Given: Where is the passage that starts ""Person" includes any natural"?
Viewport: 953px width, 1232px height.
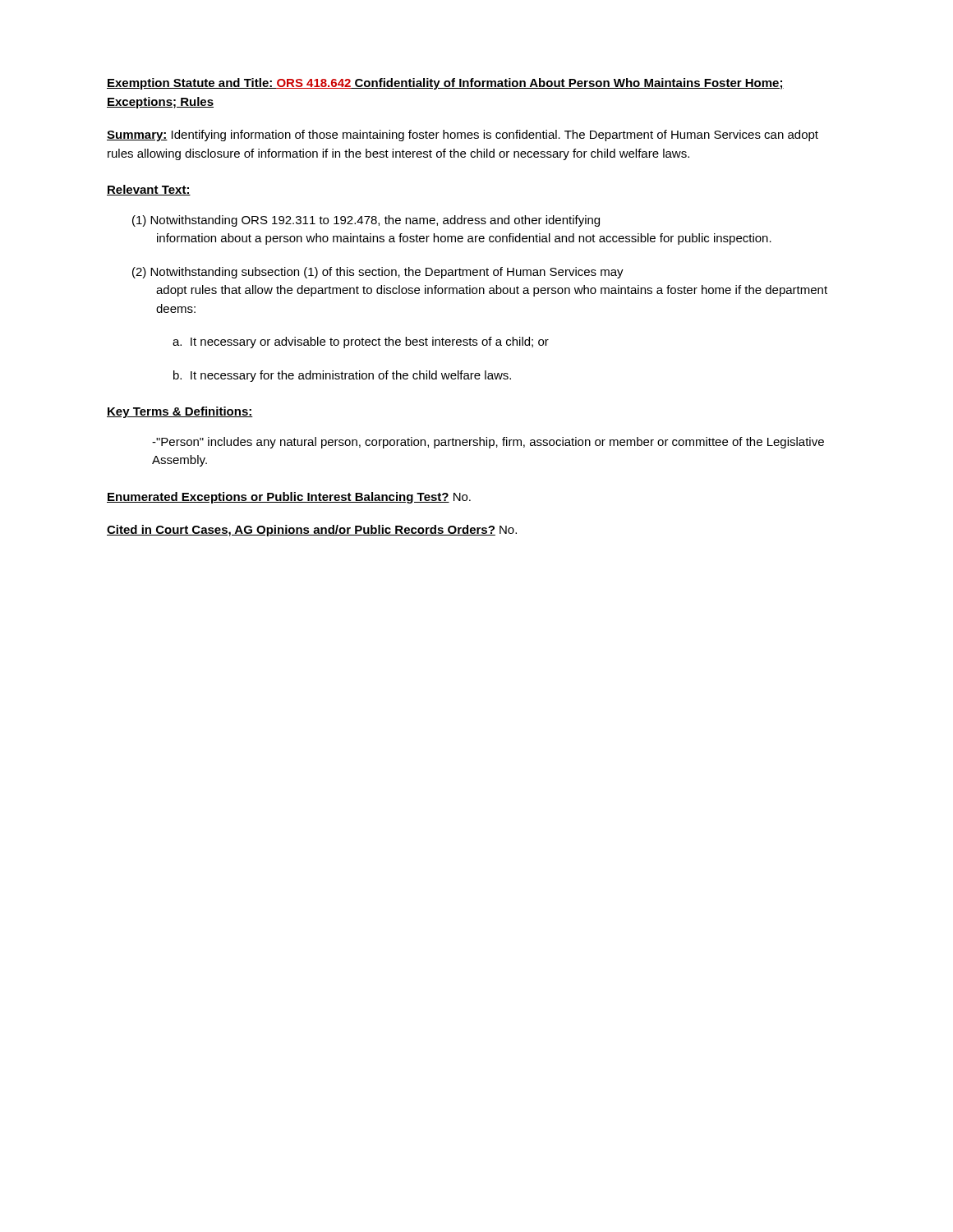Looking at the screenshot, I should (x=488, y=450).
